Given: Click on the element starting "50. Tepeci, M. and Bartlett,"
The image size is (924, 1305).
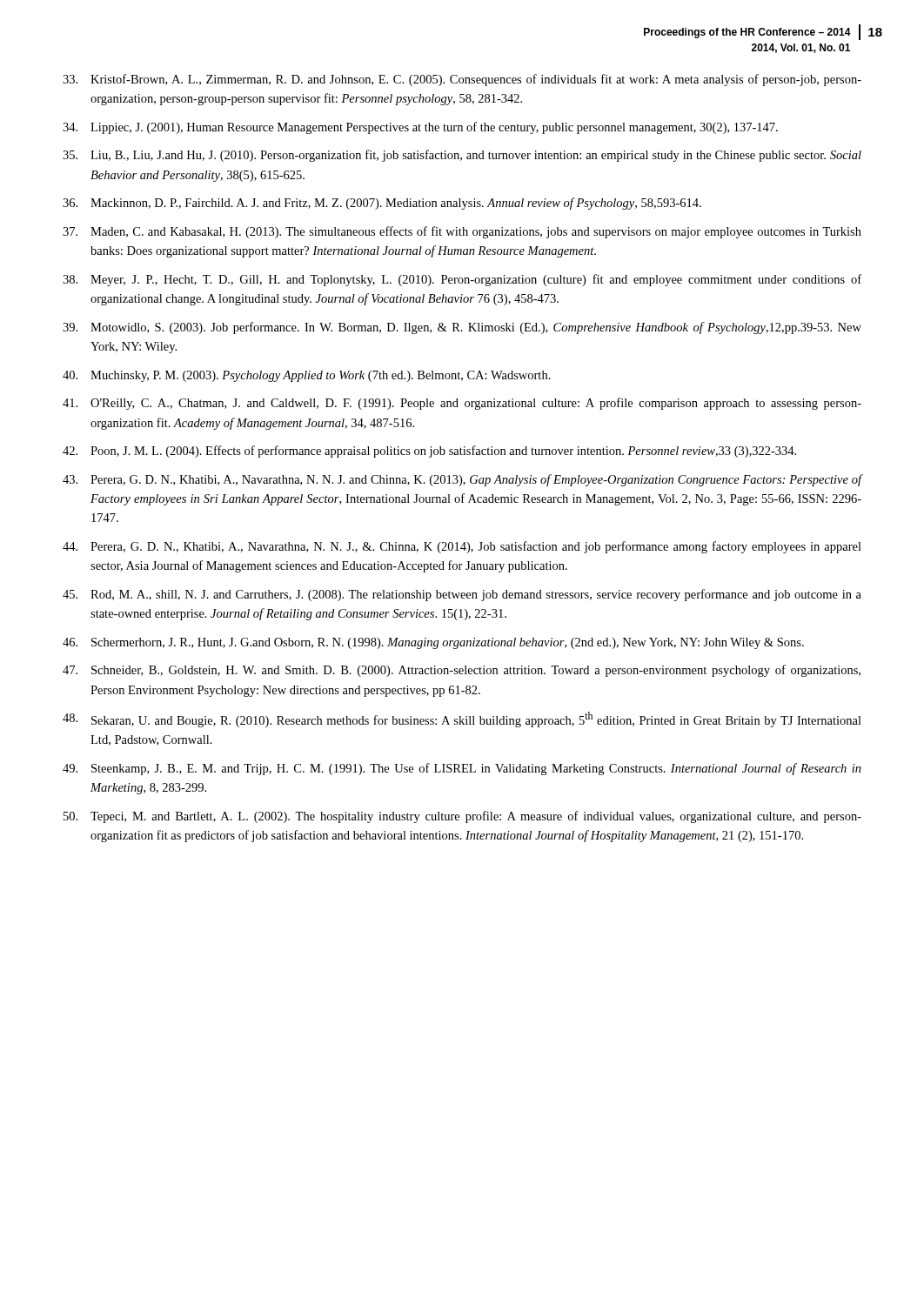Looking at the screenshot, I should pyautogui.click(x=462, y=826).
